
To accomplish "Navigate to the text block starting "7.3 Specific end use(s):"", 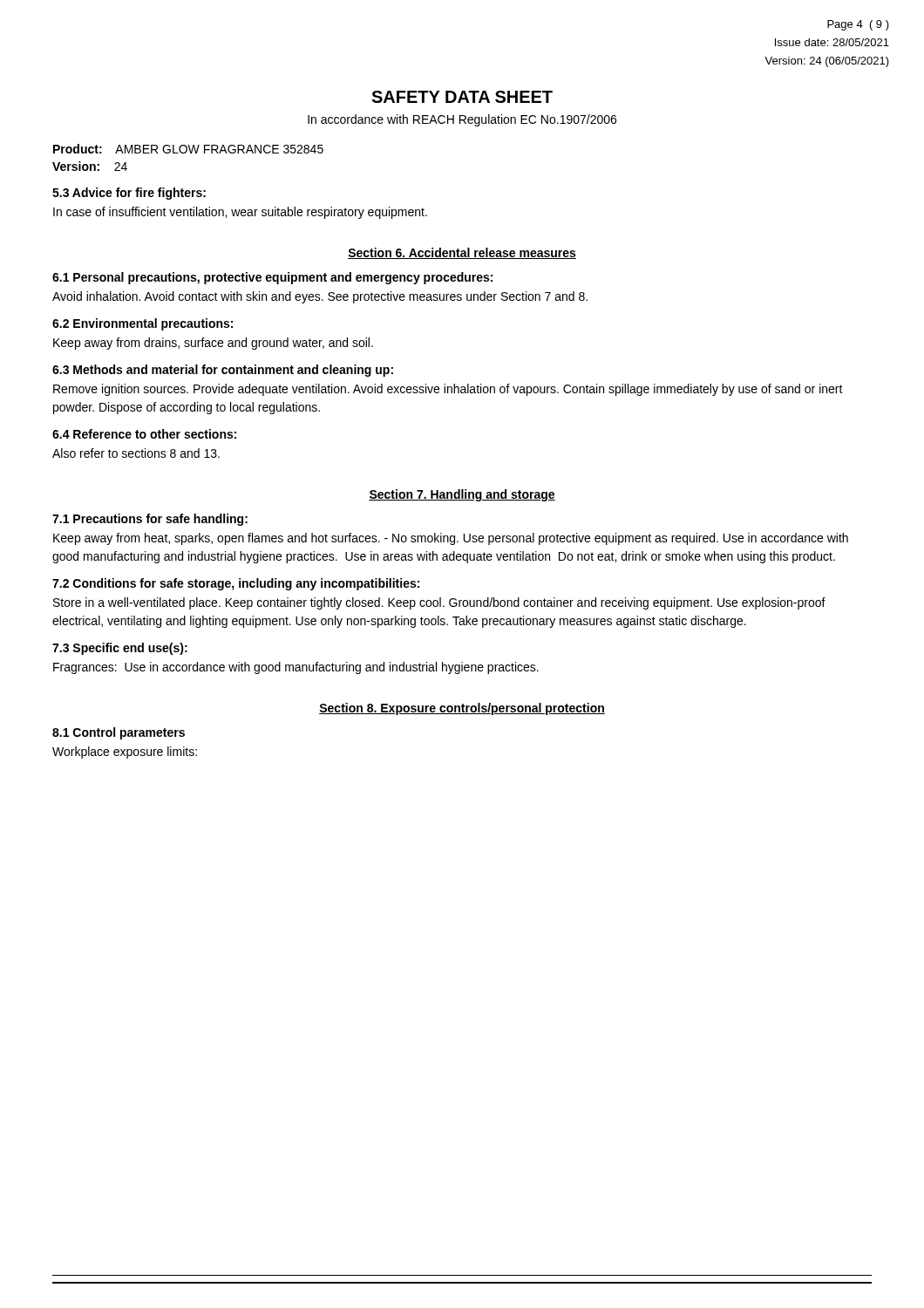I will (120, 648).
